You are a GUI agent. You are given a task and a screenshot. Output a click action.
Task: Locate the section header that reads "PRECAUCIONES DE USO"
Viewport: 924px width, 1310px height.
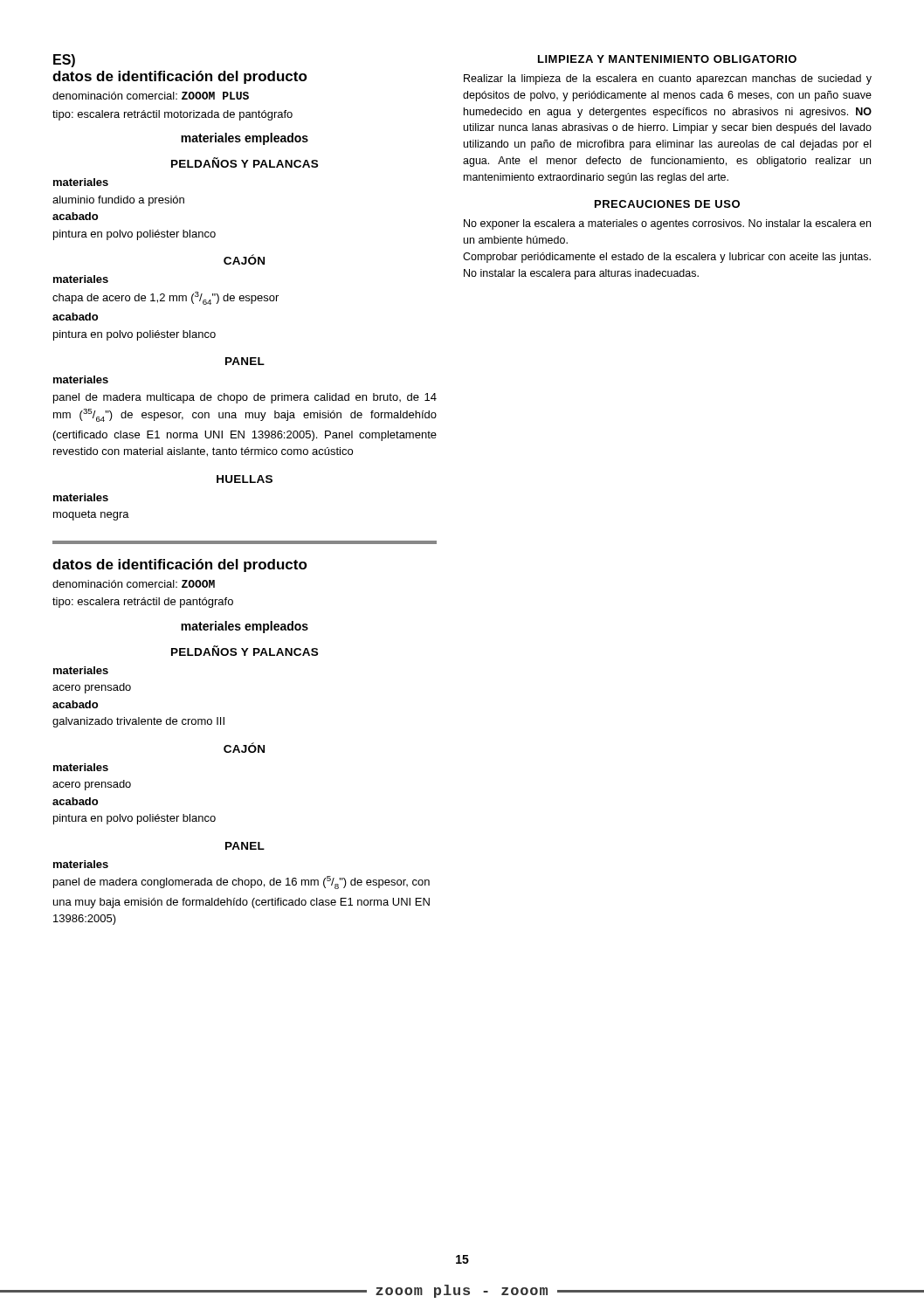667,204
